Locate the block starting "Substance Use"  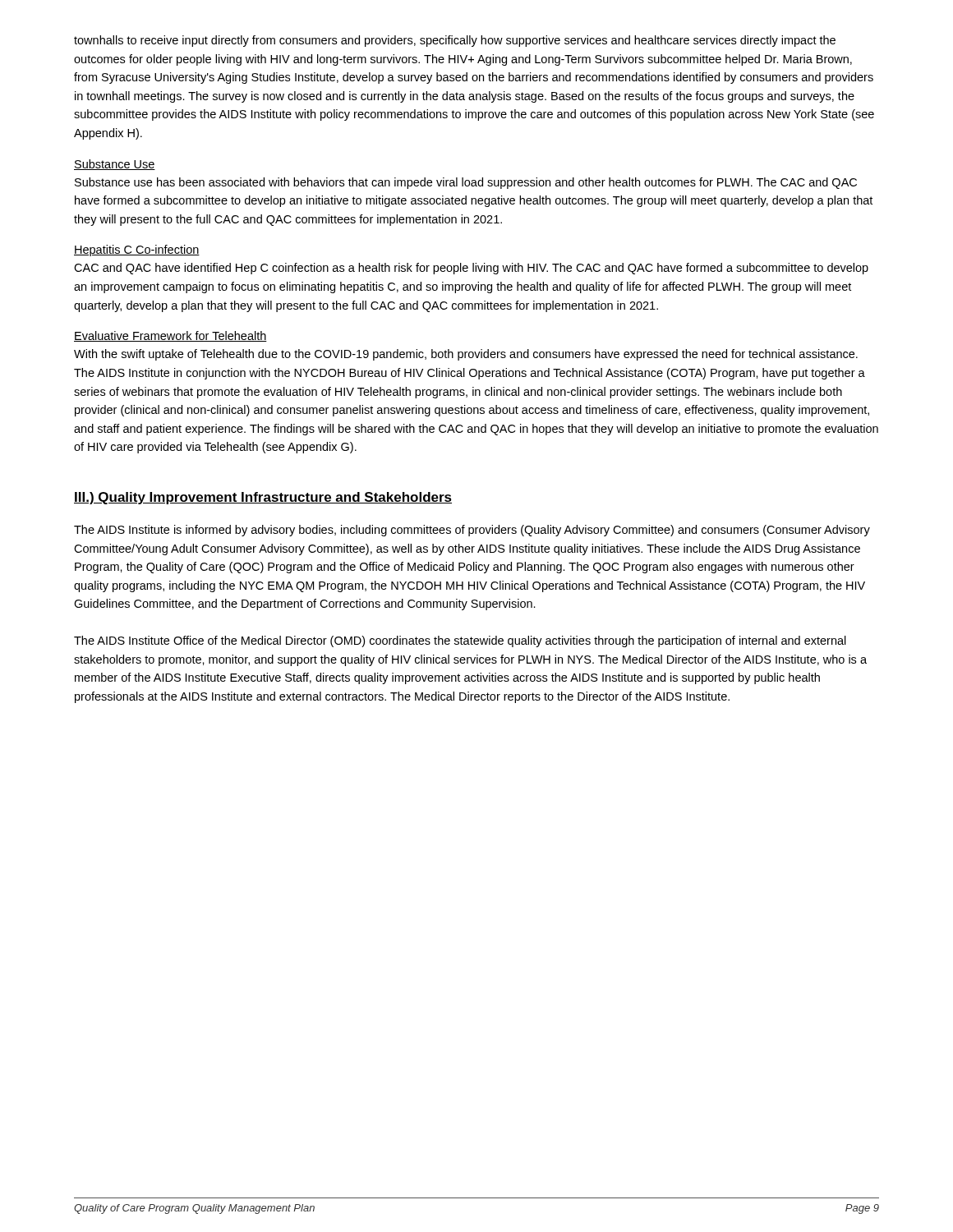115,165
